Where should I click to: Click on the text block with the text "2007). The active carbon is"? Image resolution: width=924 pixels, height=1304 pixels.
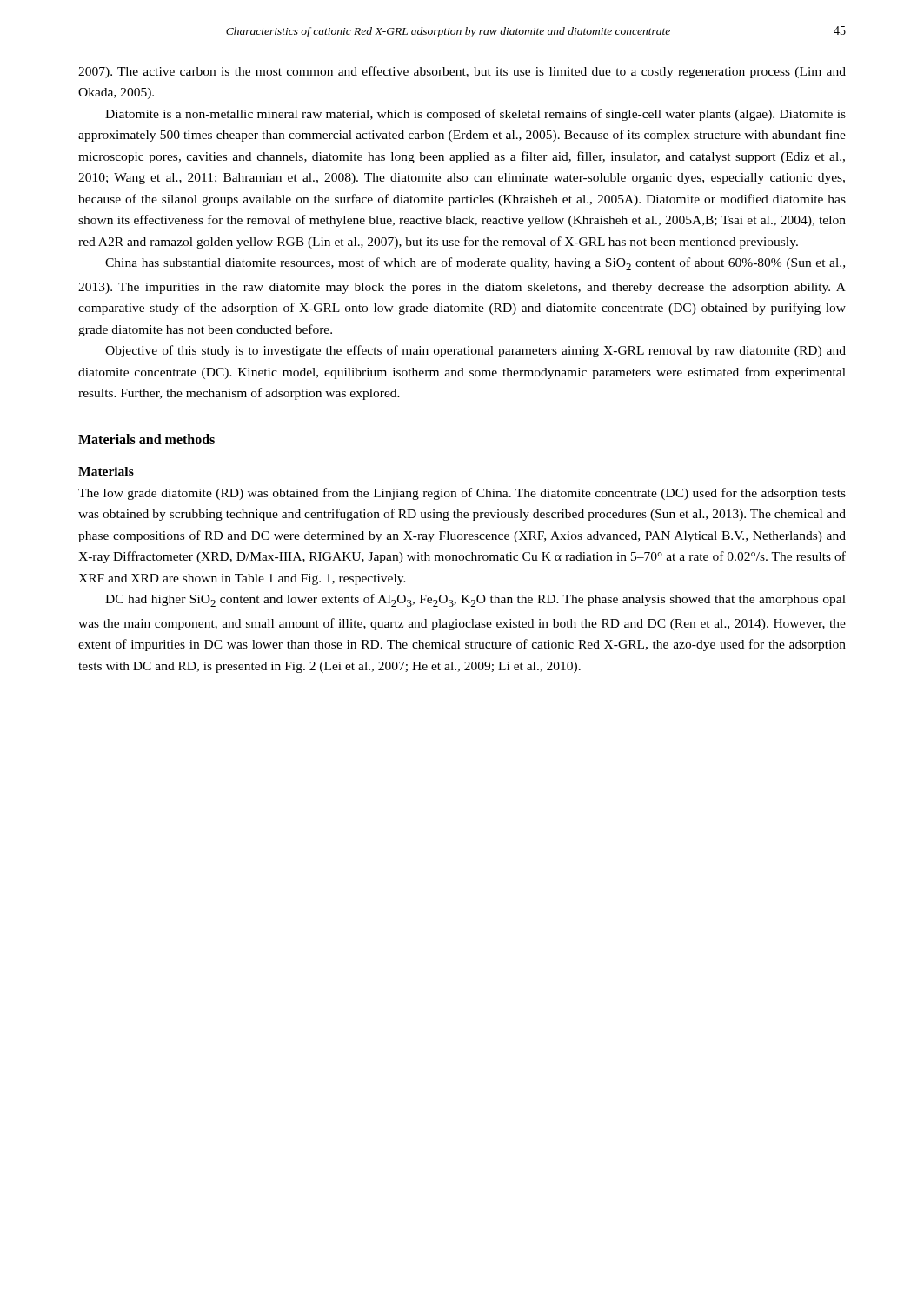point(462,232)
